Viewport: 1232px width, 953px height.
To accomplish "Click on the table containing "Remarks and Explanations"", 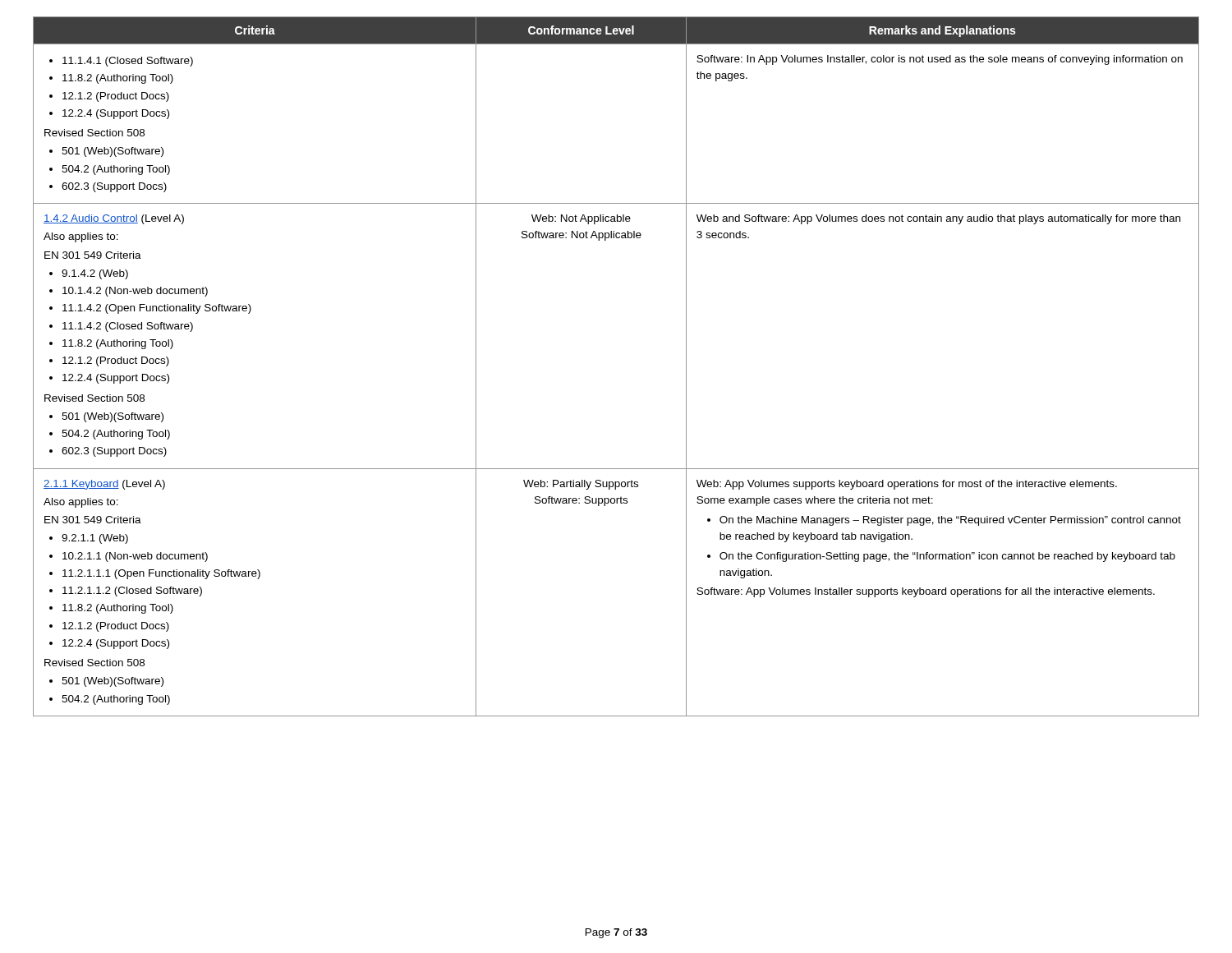I will [x=616, y=366].
